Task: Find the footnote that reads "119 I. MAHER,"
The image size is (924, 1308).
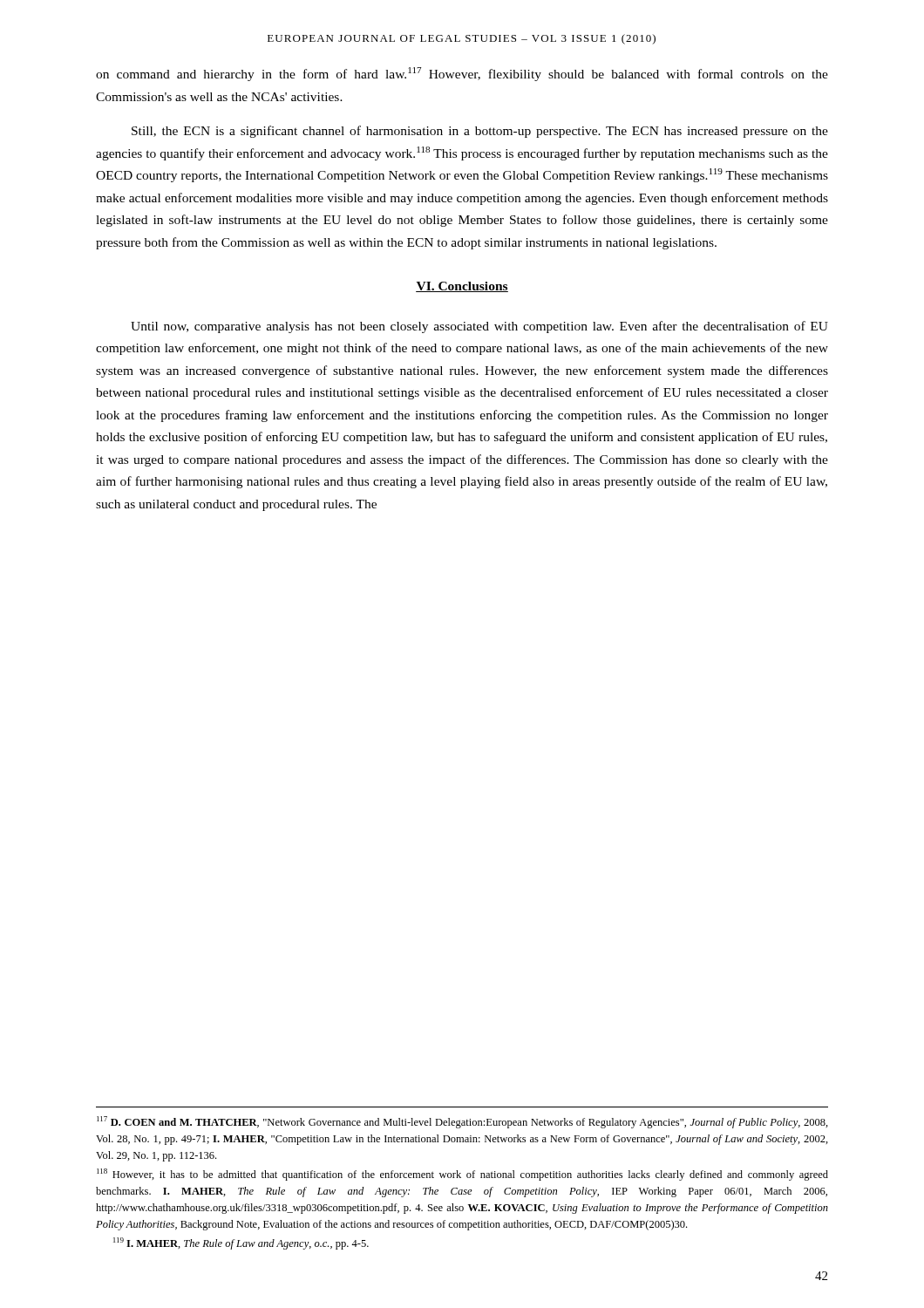Action: 232,1243
